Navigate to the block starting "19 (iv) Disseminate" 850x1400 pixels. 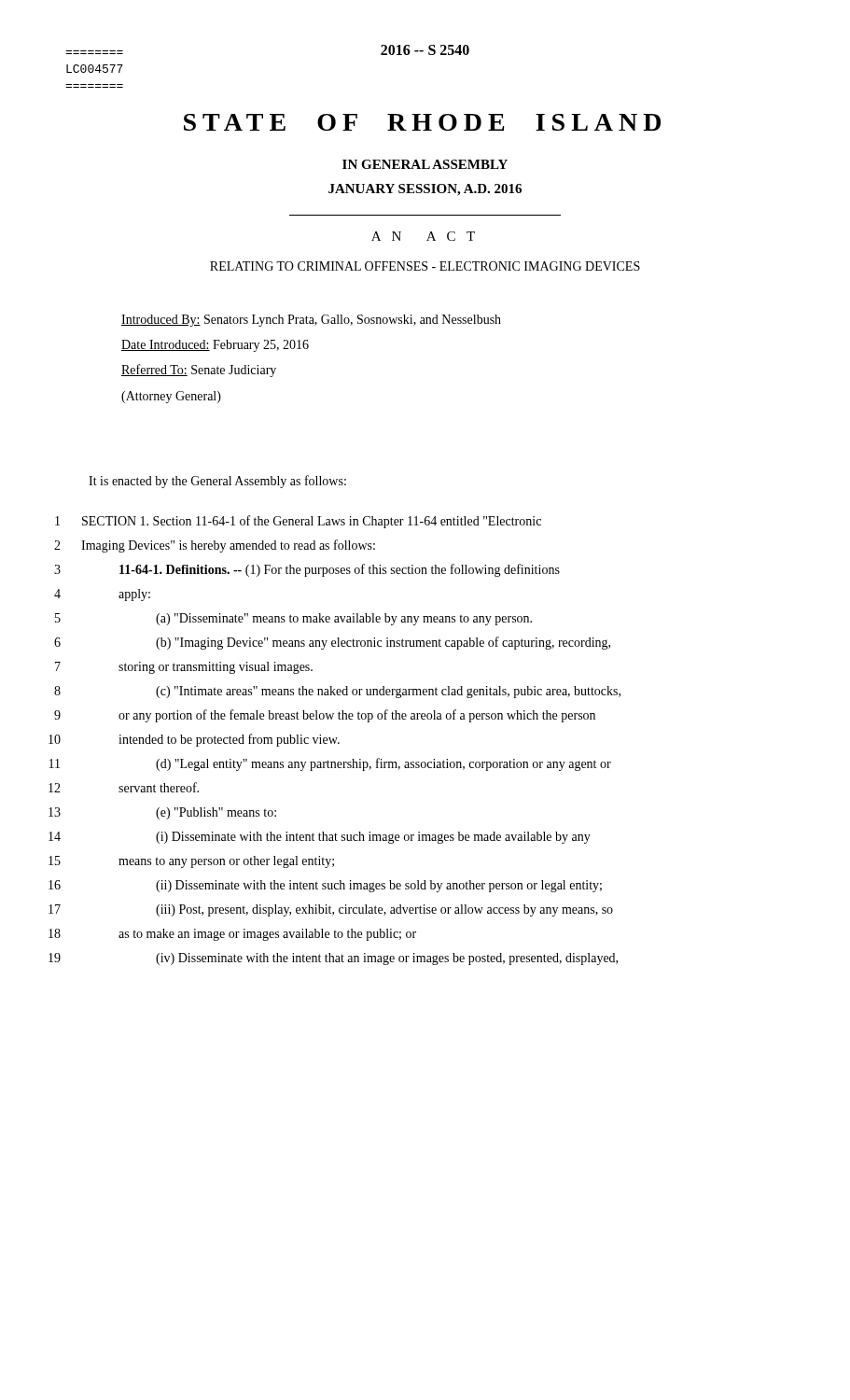(425, 959)
